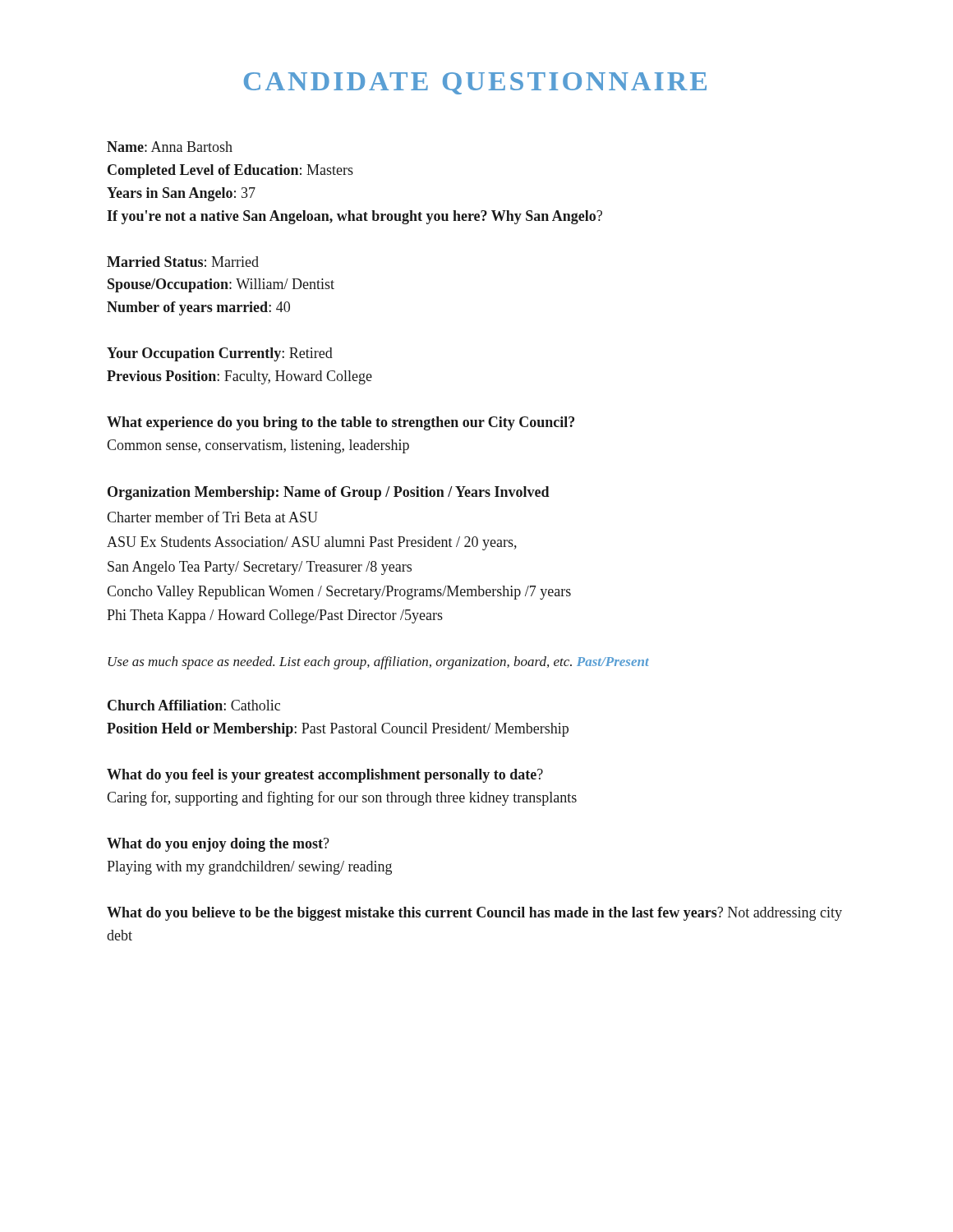Image resolution: width=953 pixels, height=1232 pixels.
Task: Find the text block that reads "Church Affiliation: Catholic Position Held"
Action: (x=338, y=717)
